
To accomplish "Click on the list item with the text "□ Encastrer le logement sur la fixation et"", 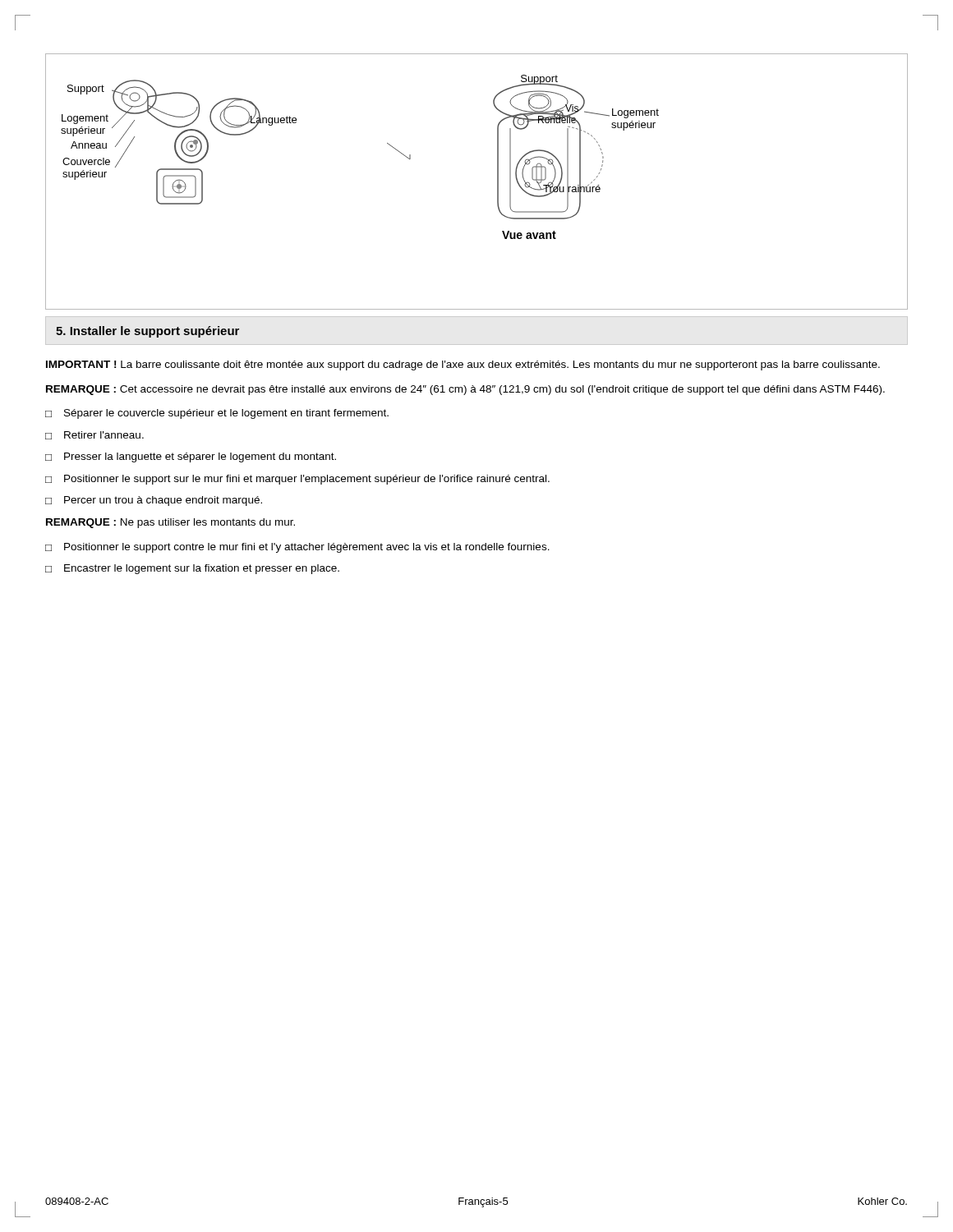I will coord(192,569).
